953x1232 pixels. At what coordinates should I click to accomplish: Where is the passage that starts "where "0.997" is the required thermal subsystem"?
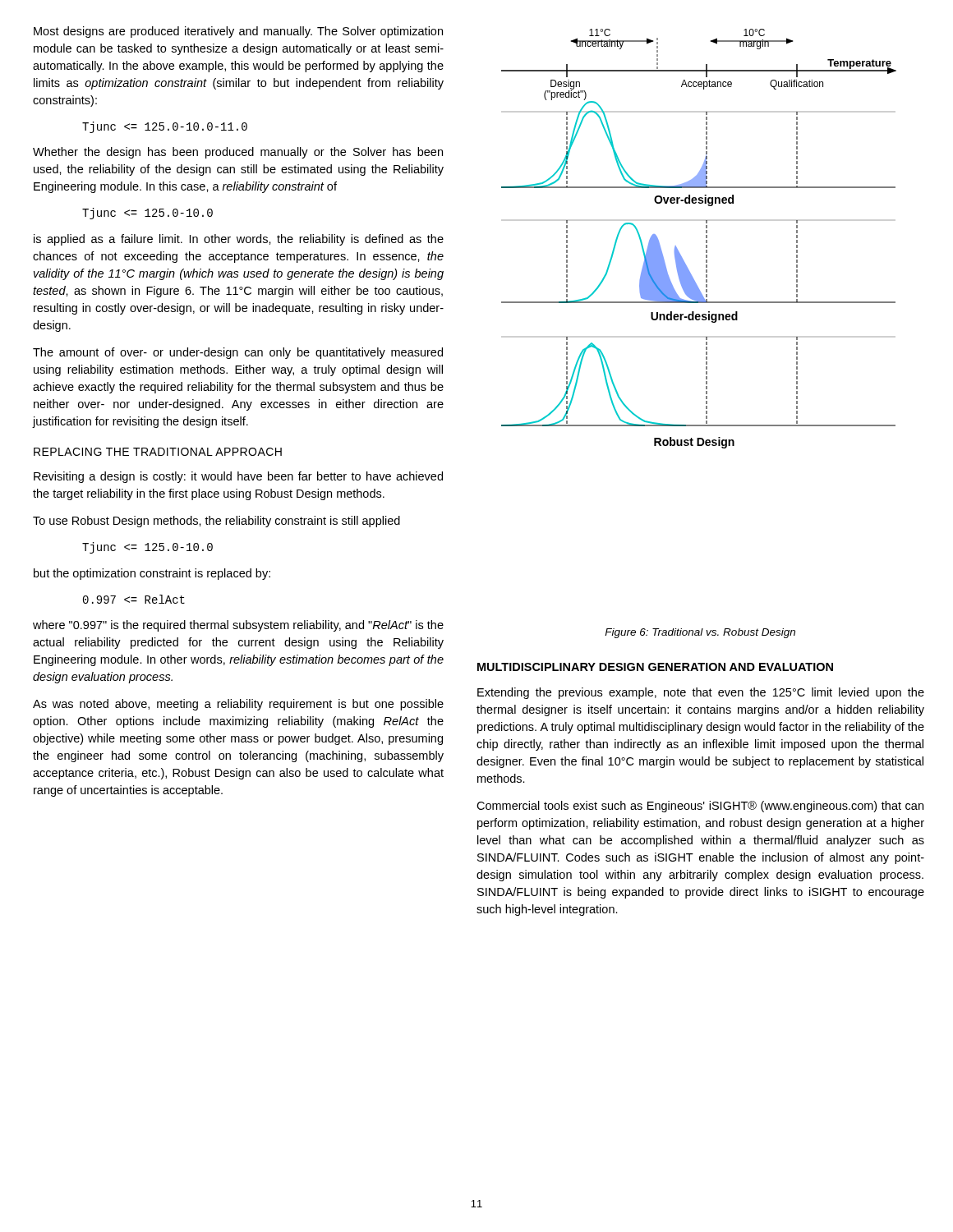[x=238, y=651]
